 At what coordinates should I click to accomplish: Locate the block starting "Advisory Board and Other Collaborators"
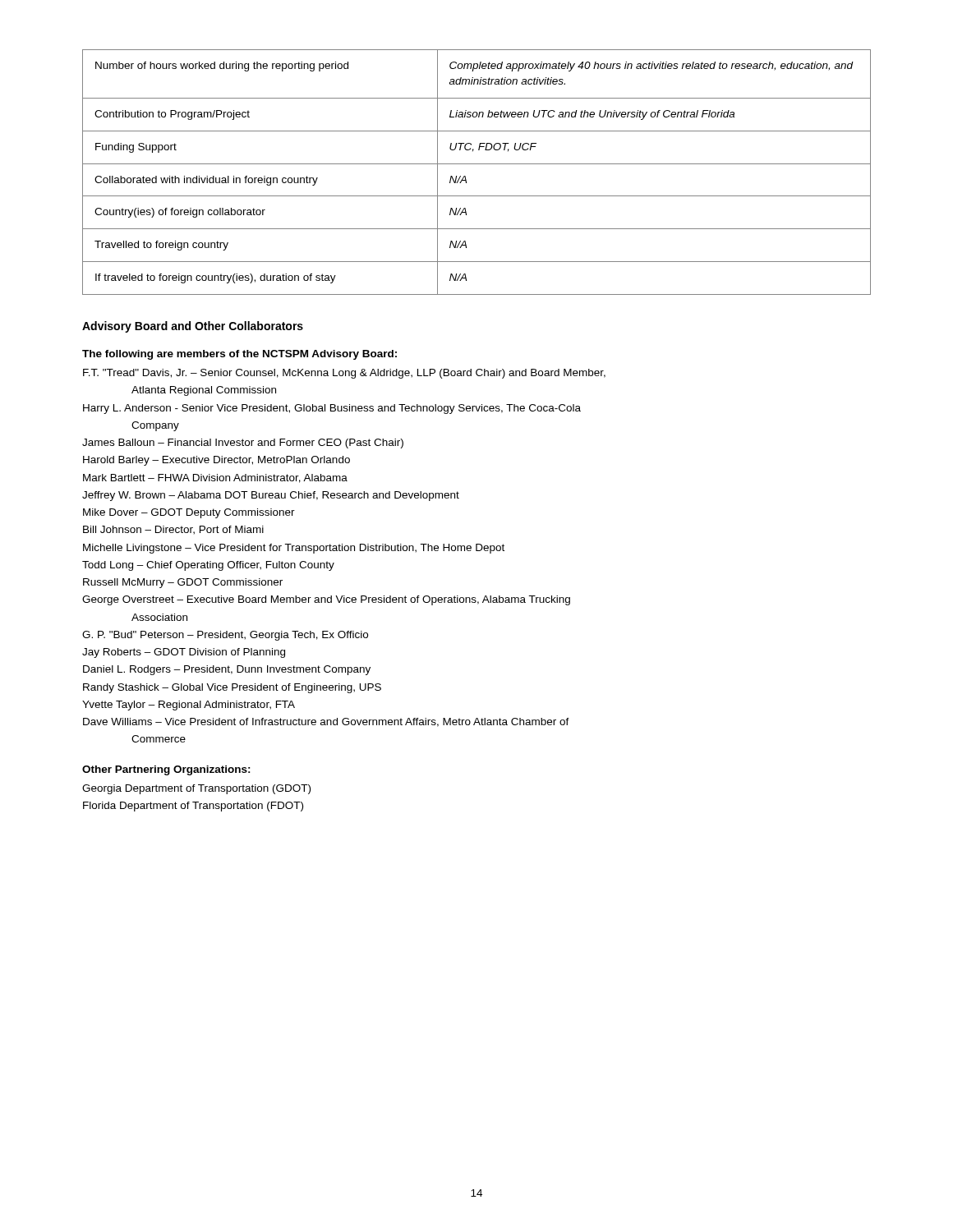(x=193, y=326)
